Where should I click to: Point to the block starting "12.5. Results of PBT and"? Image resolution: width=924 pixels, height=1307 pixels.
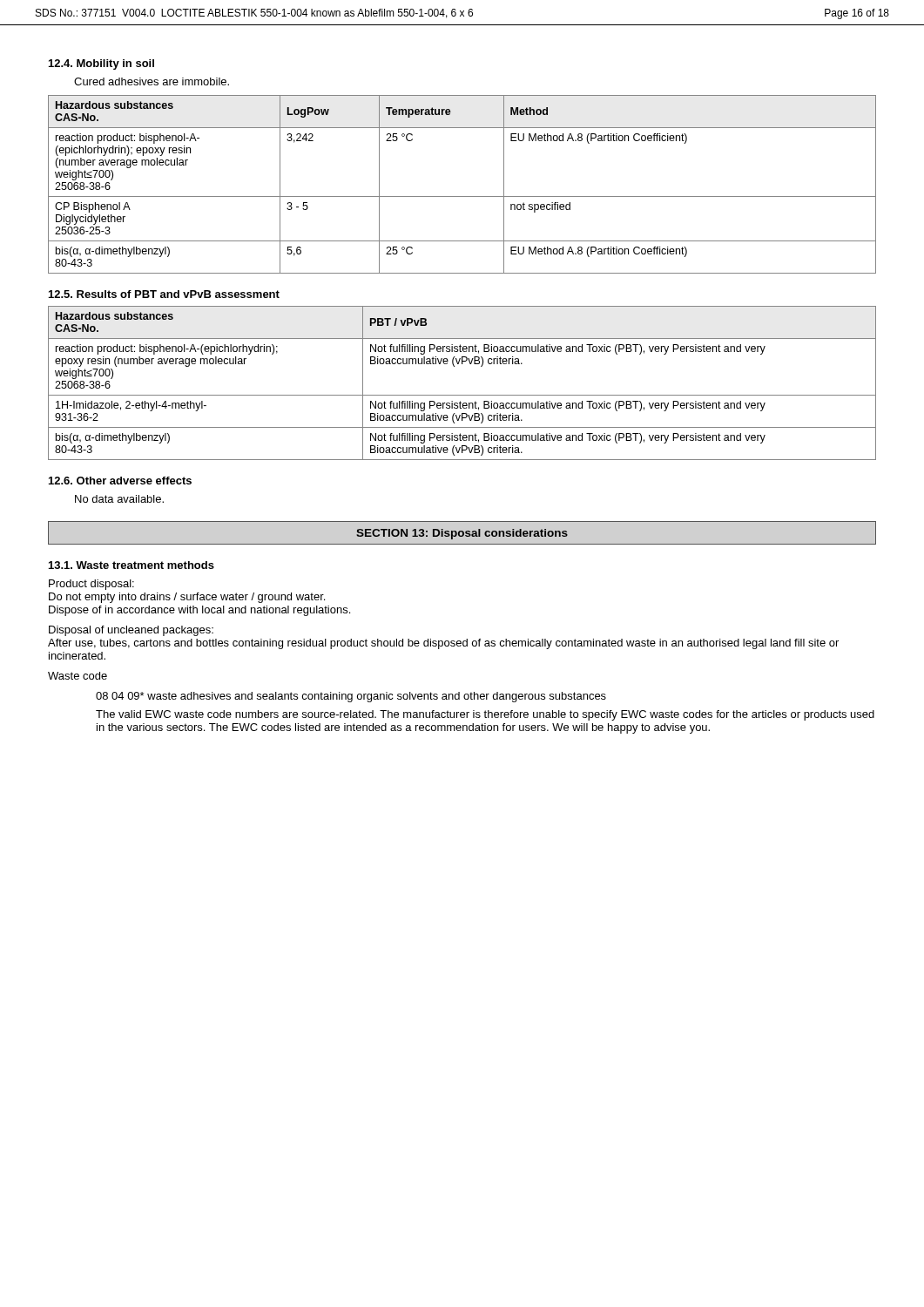(x=164, y=294)
